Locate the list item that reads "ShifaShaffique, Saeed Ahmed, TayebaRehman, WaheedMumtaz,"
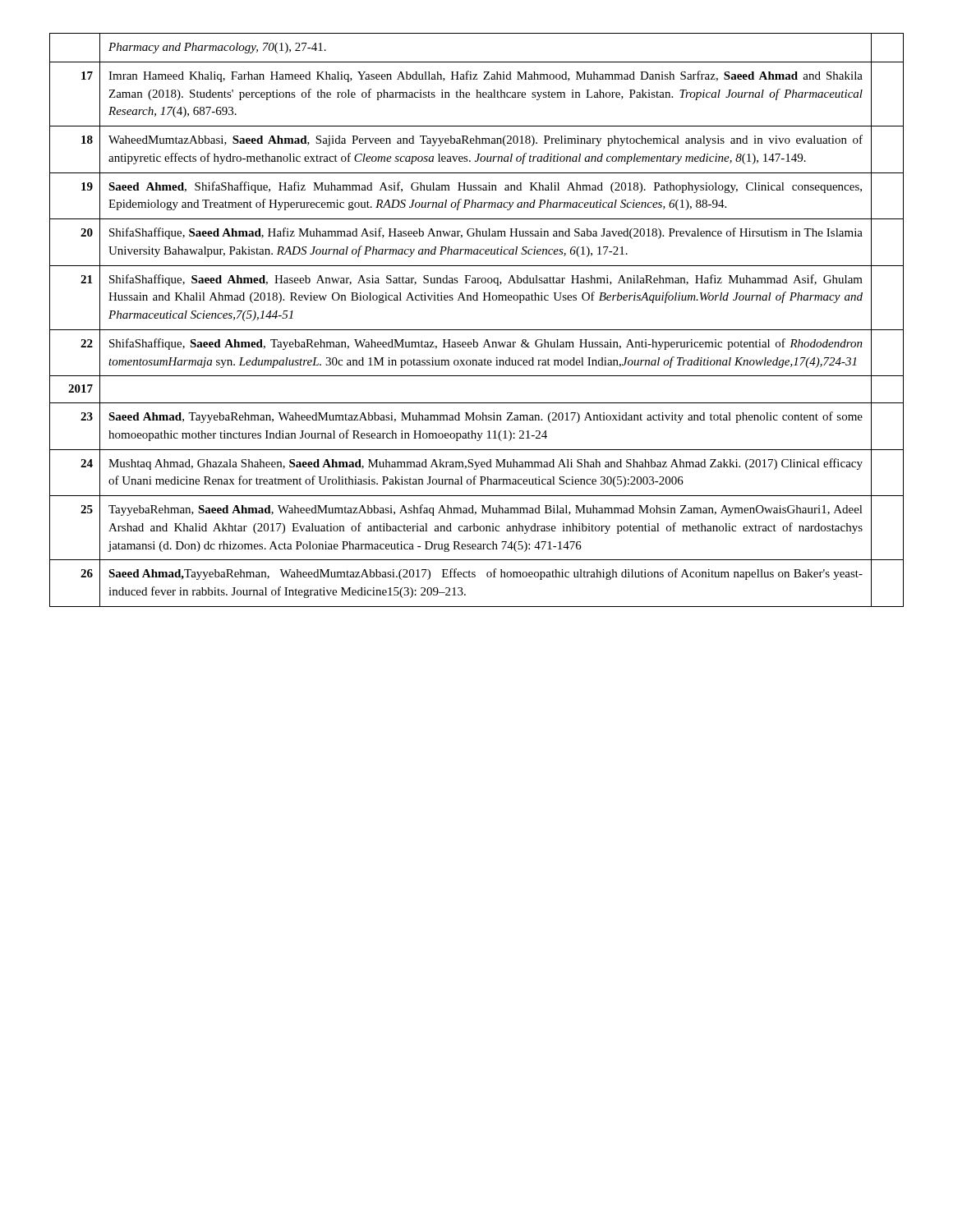Viewport: 953px width, 1232px height. pos(486,352)
